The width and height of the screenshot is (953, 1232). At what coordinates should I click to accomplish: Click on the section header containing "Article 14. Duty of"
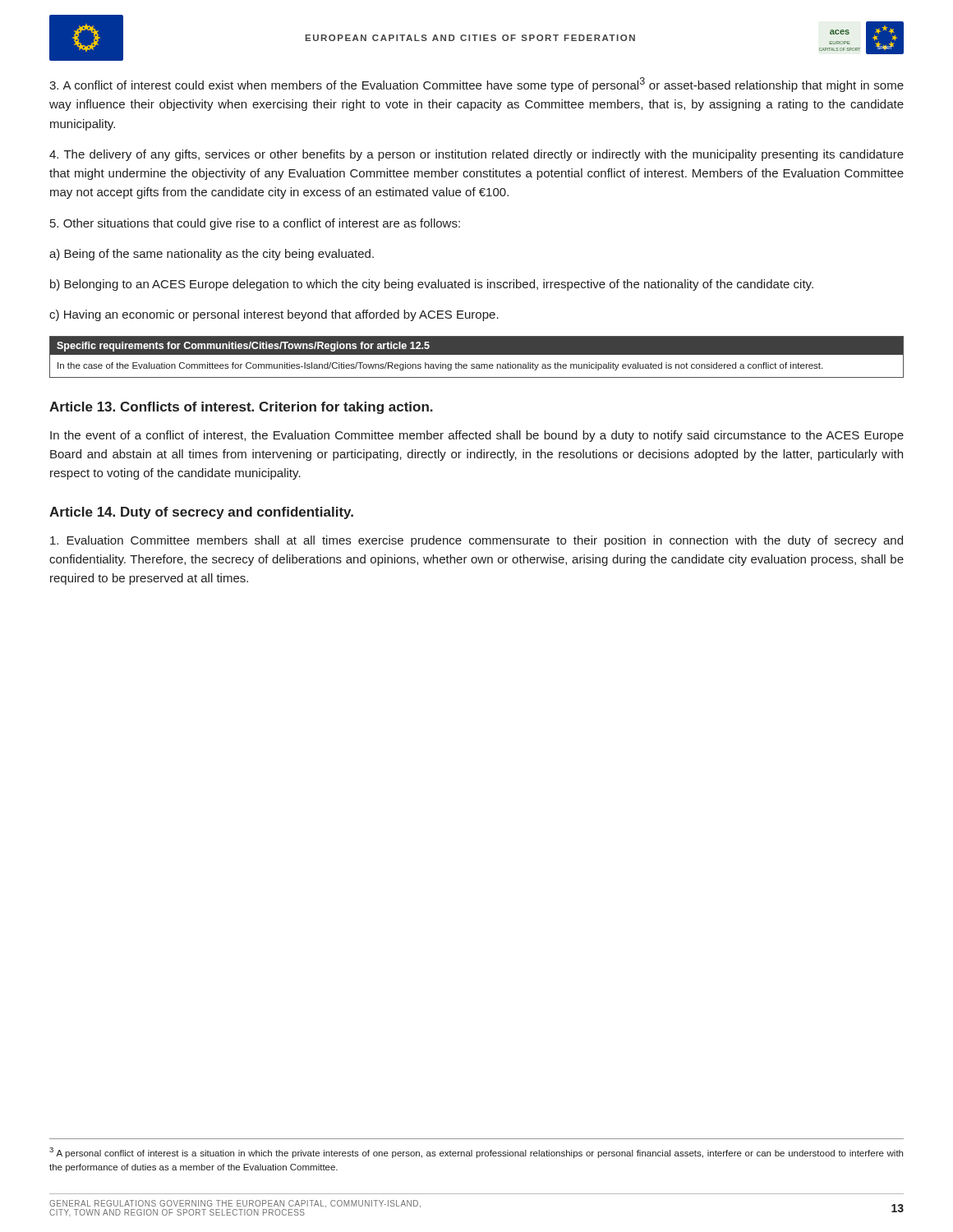[202, 512]
